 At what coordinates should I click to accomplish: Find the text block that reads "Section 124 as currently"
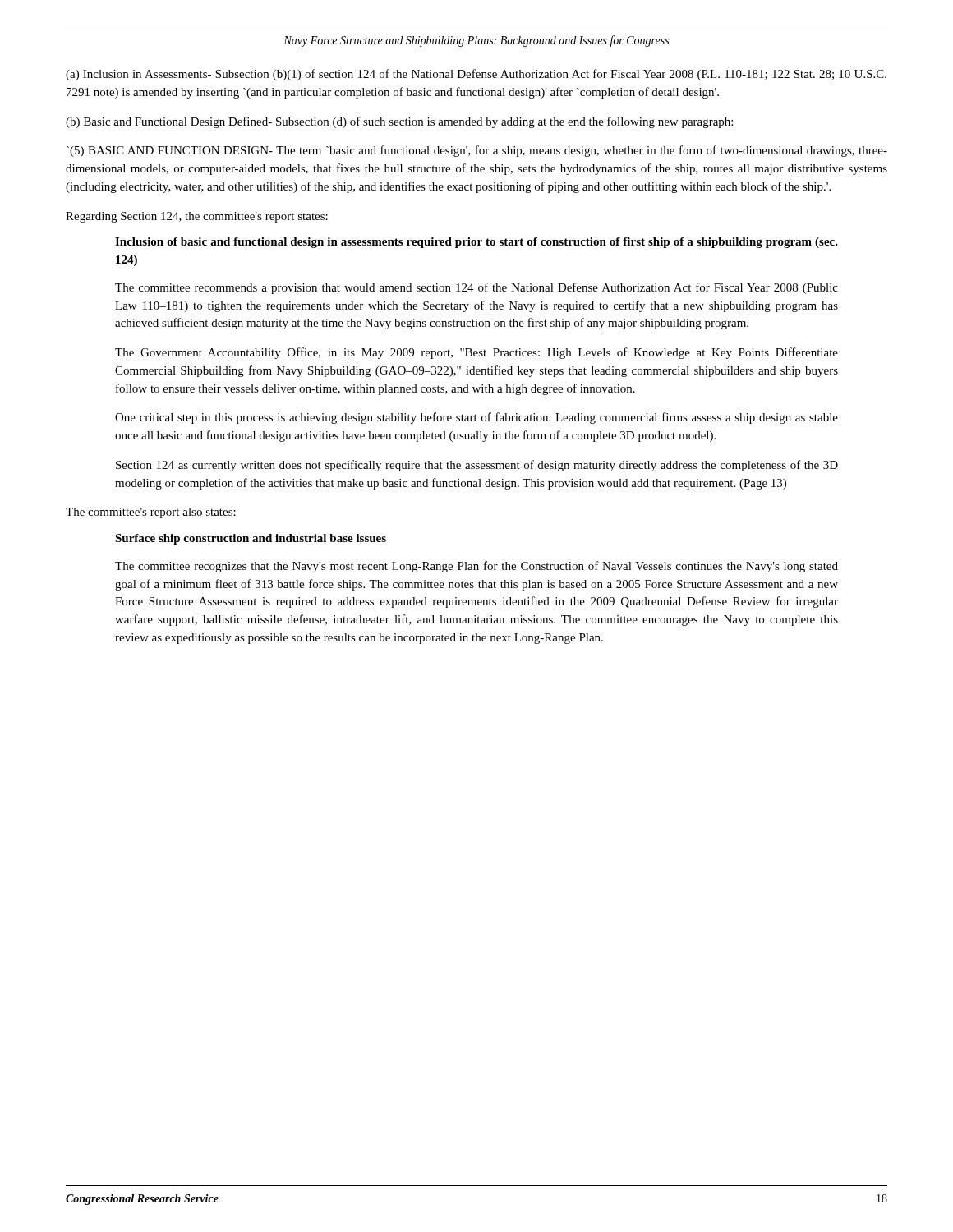(x=476, y=474)
